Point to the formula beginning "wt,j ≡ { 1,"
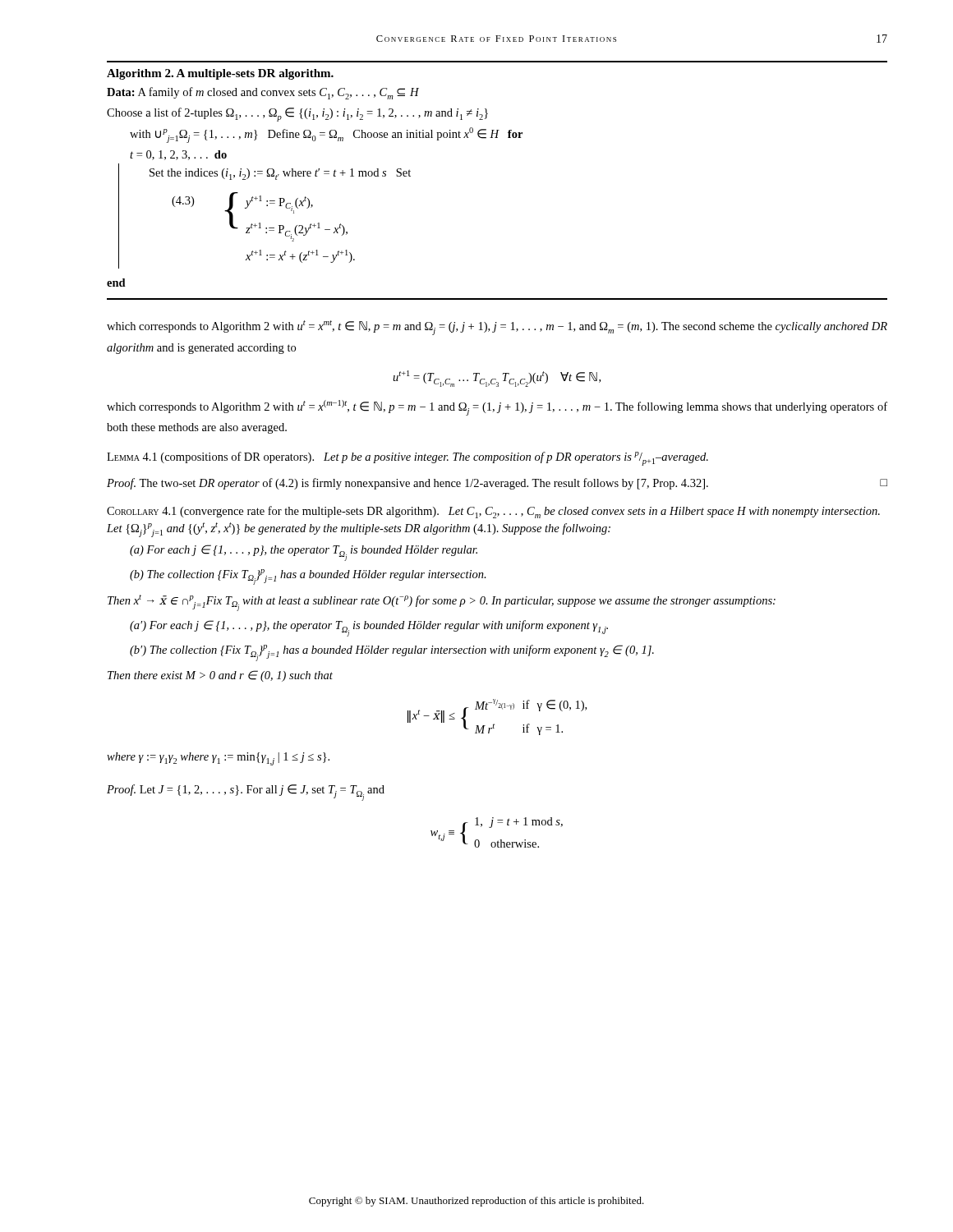Viewport: 953px width, 1232px height. (x=497, y=833)
